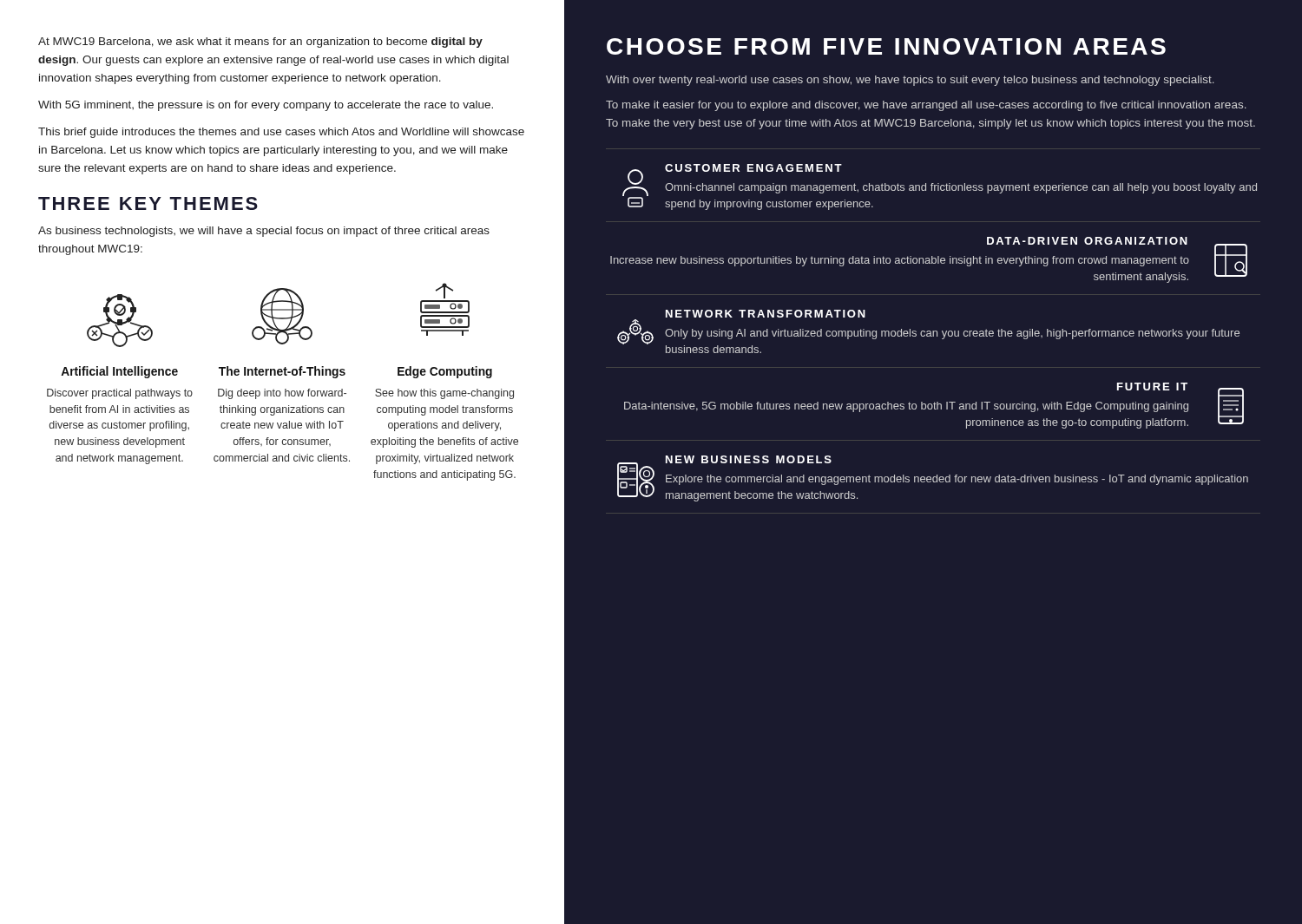Locate the text starting "See how this"
Screen dimensions: 924x1302
tap(445, 434)
